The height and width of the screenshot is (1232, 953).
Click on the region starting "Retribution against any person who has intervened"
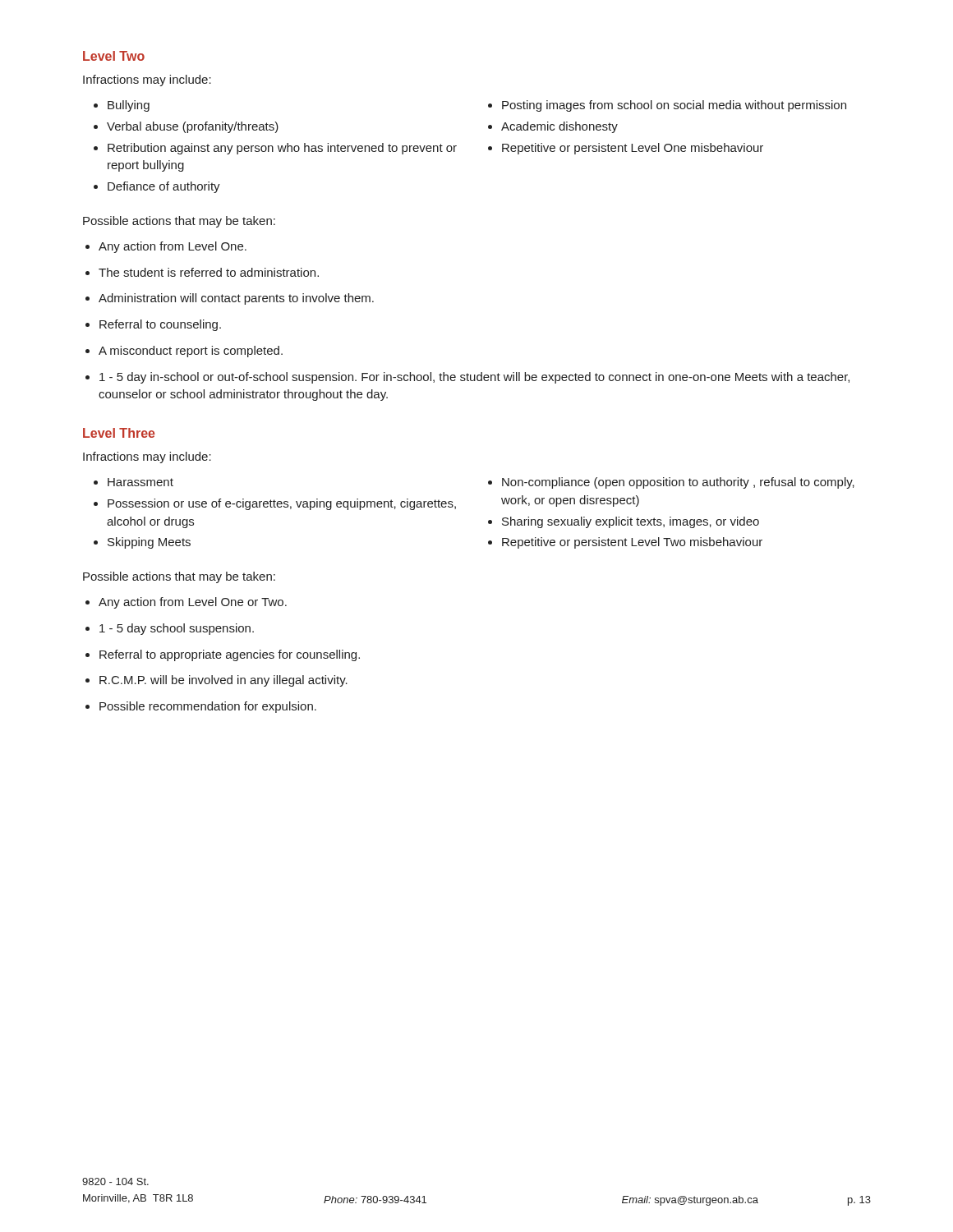[282, 156]
